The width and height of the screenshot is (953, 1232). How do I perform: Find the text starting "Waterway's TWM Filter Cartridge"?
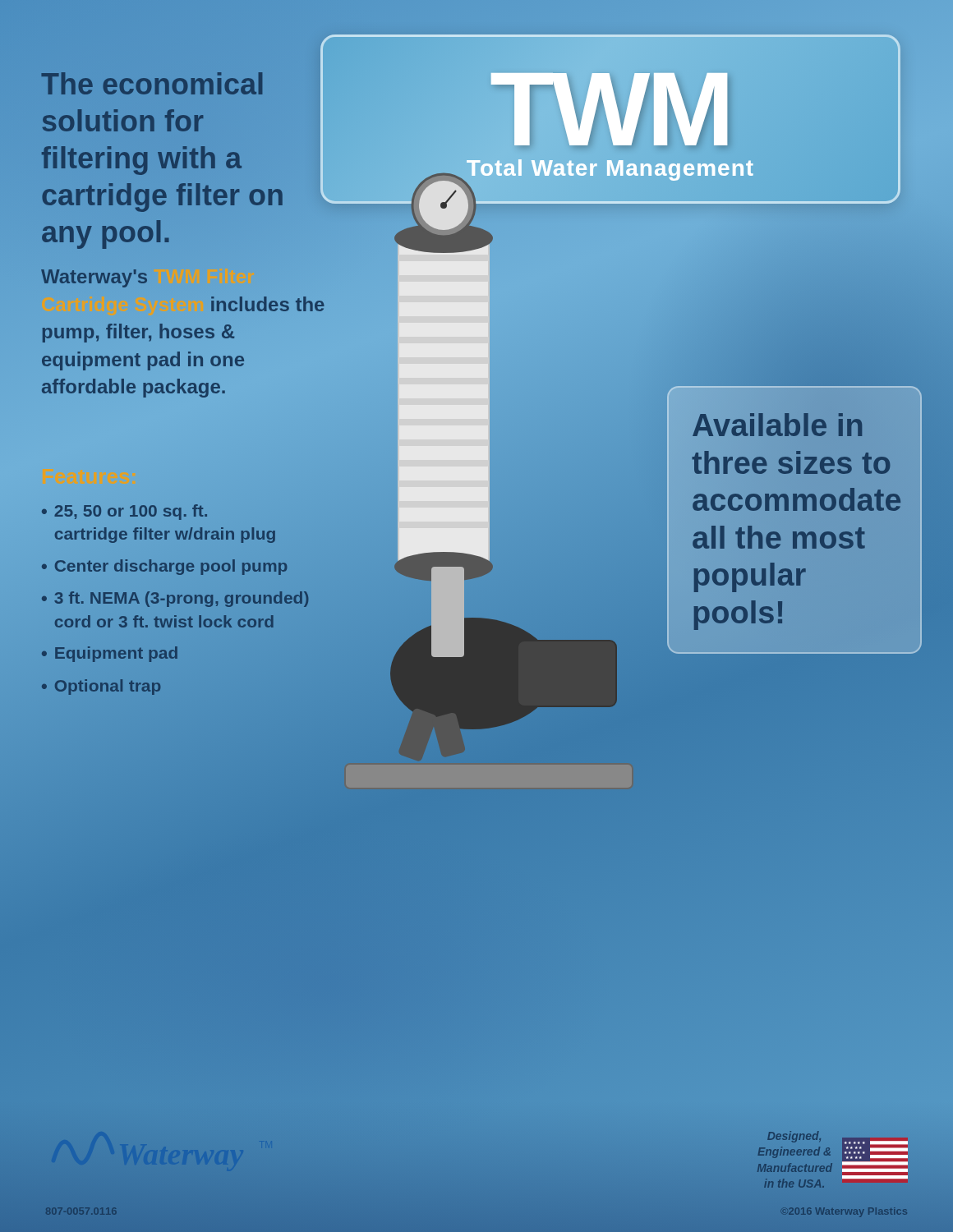point(189,332)
